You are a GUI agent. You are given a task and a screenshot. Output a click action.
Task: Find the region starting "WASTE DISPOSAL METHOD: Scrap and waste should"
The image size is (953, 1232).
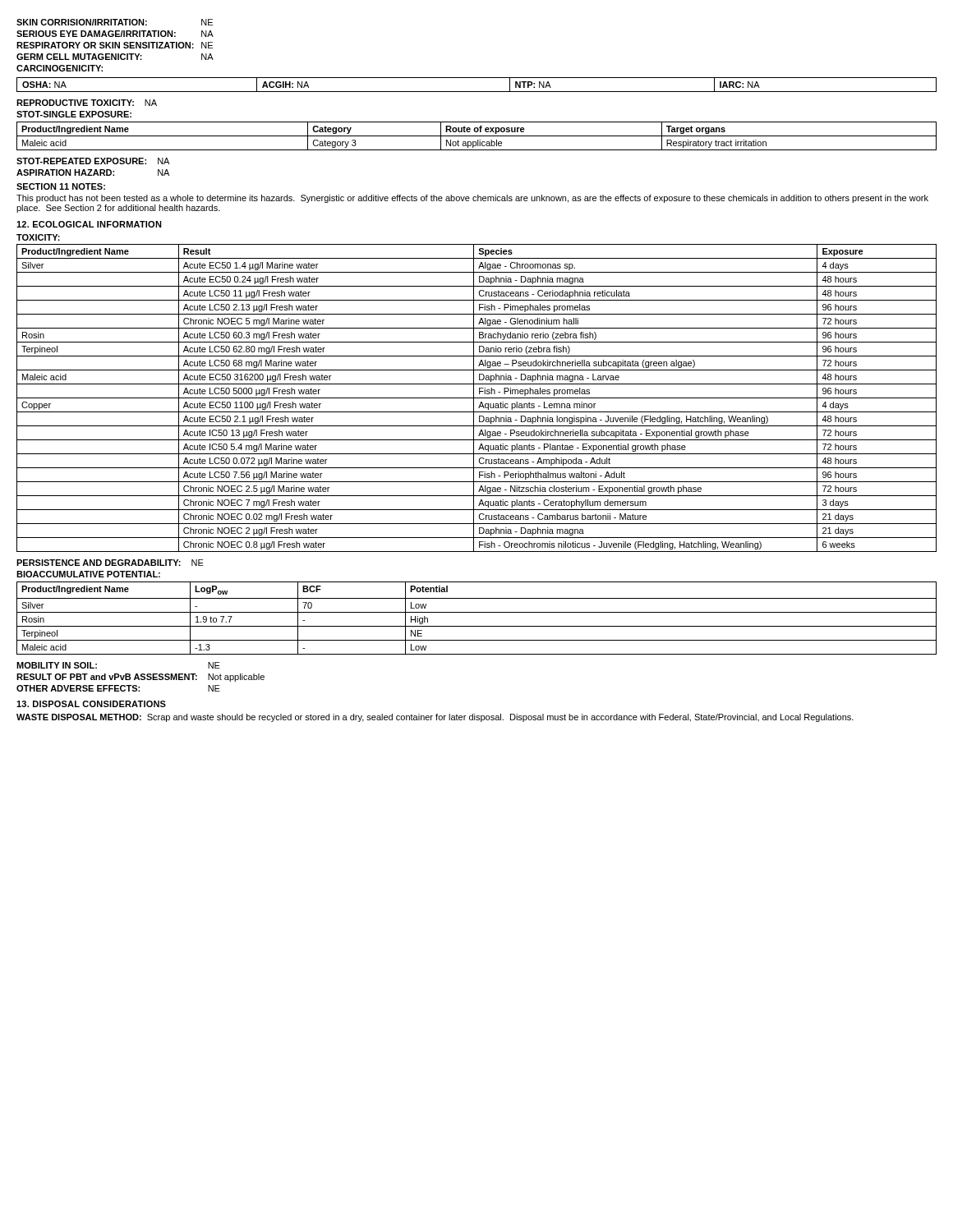435,717
